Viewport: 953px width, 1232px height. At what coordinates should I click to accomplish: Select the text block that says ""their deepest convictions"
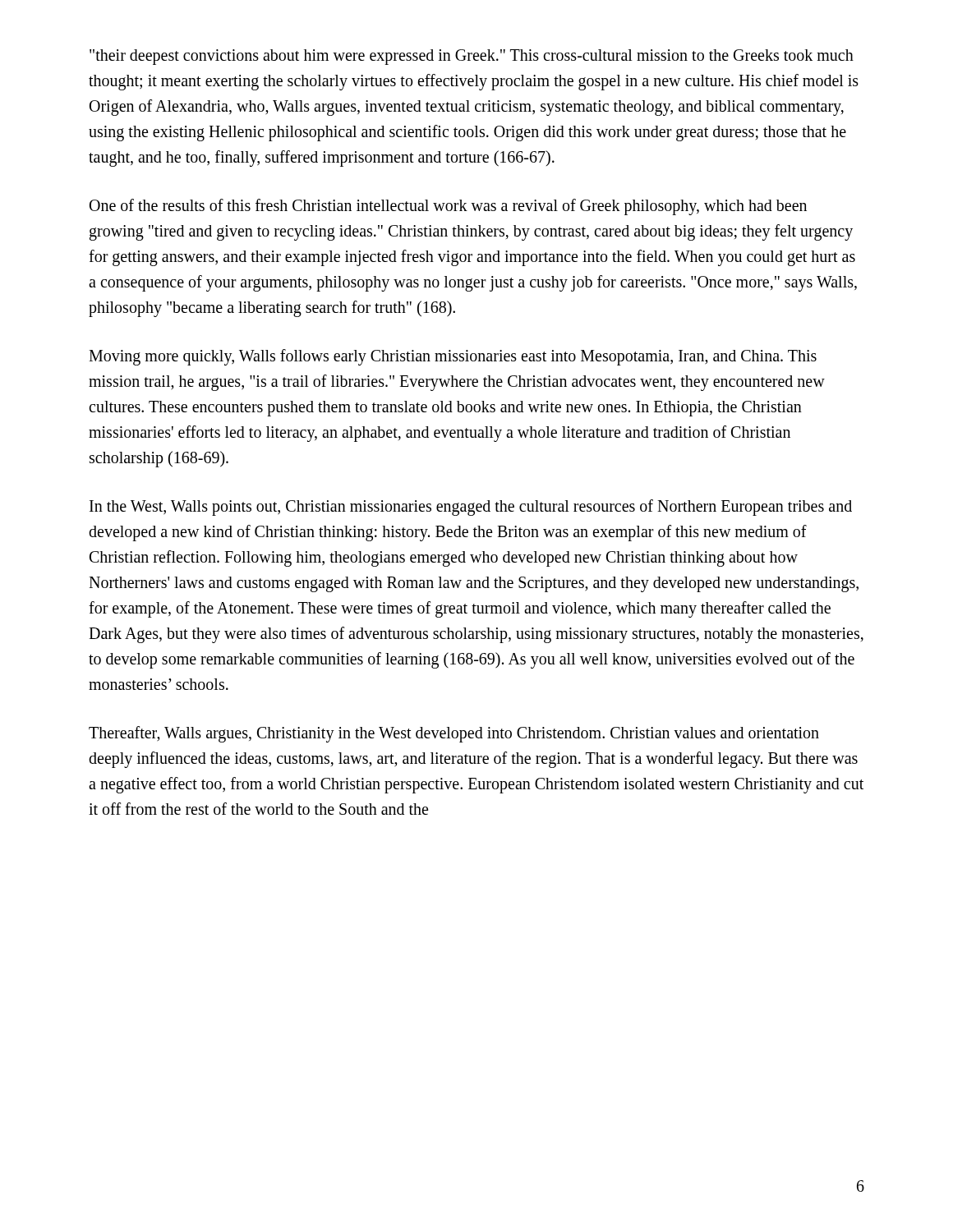[x=474, y=106]
